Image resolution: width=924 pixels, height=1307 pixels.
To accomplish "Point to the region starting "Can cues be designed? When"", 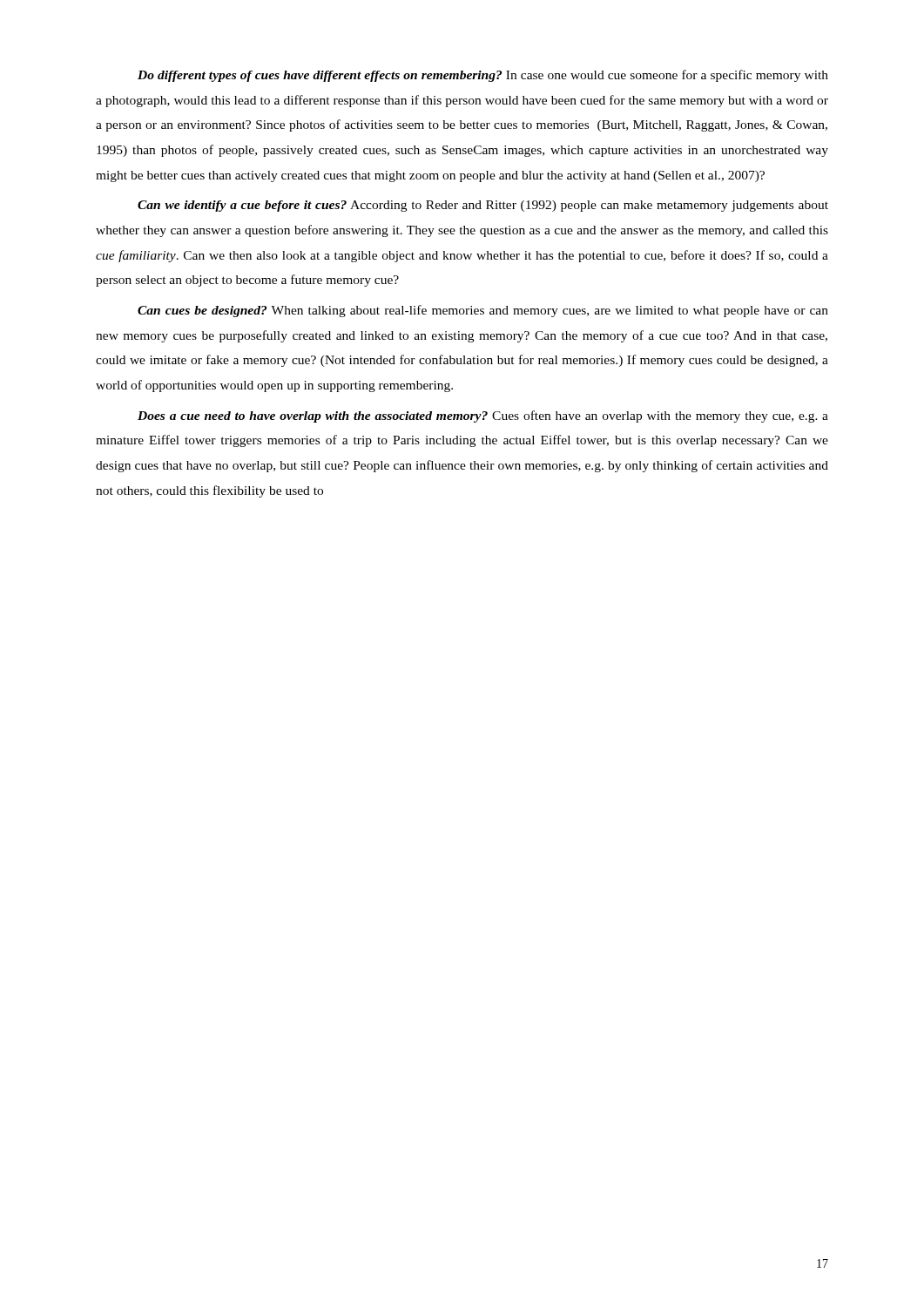I will [462, 348].
